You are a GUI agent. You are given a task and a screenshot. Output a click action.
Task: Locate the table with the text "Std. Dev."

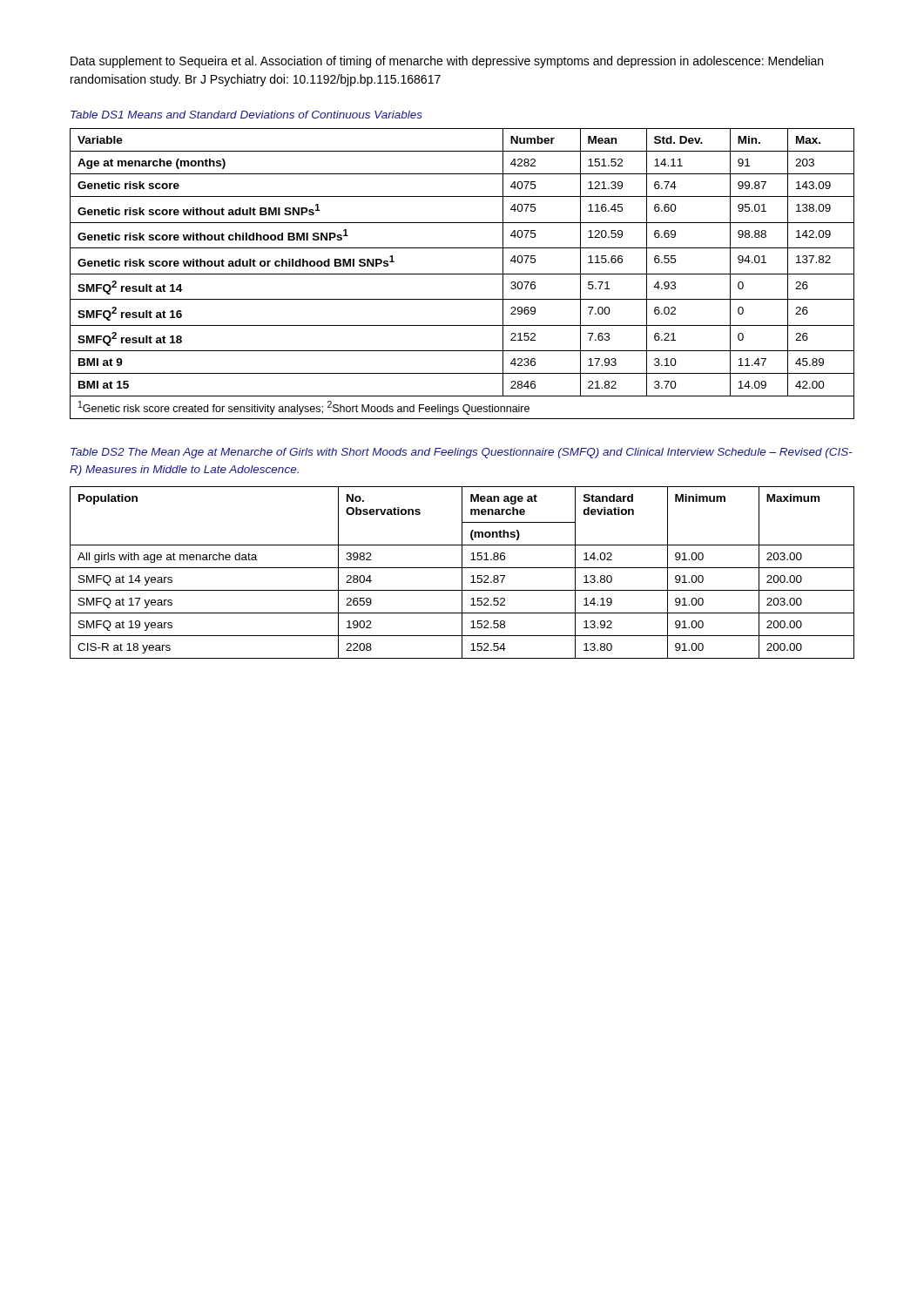click(462, 274)
